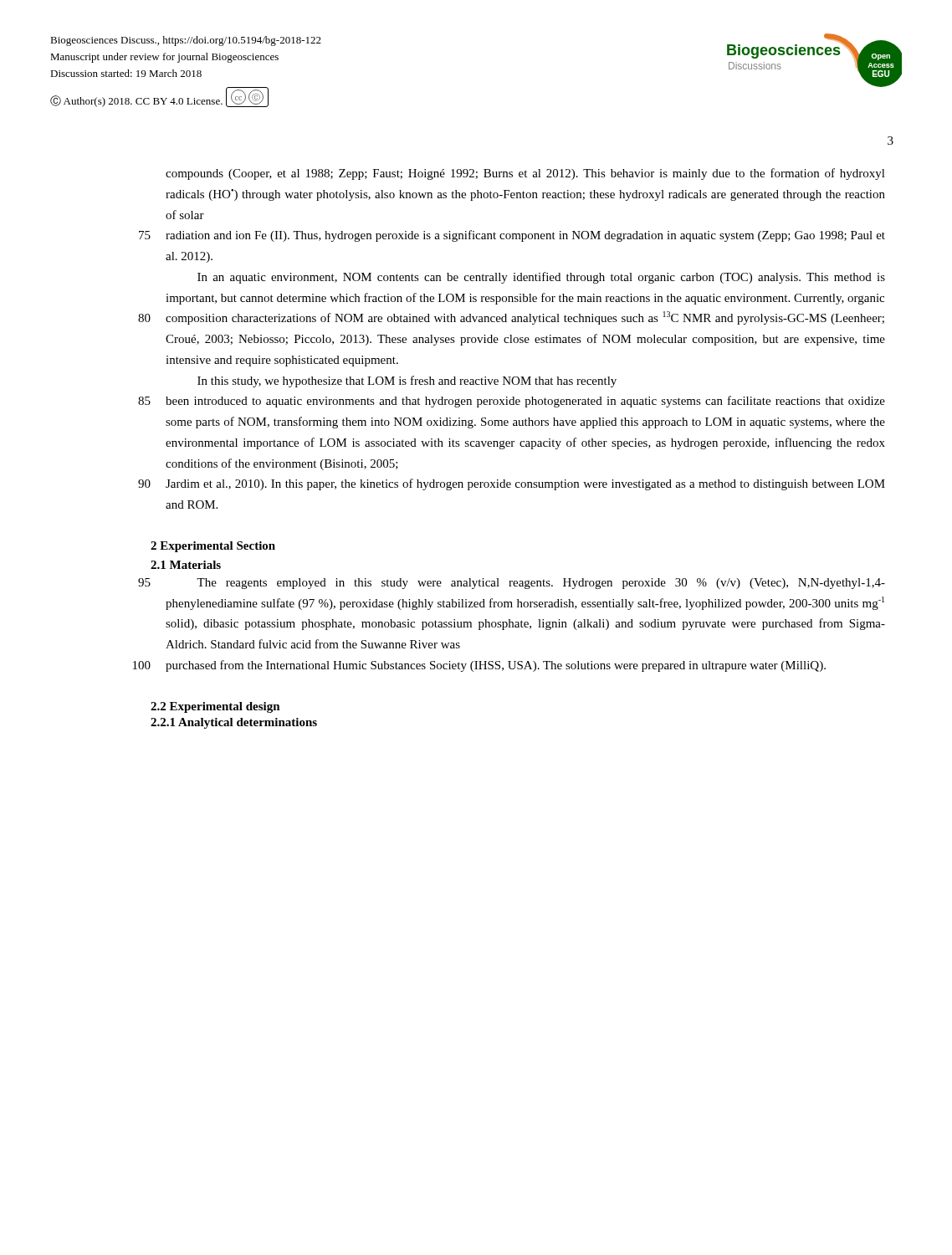Screen dimensions: 1255x952
Task: Click on the text block containing "95 The reagents"
Action: [497, 624]
